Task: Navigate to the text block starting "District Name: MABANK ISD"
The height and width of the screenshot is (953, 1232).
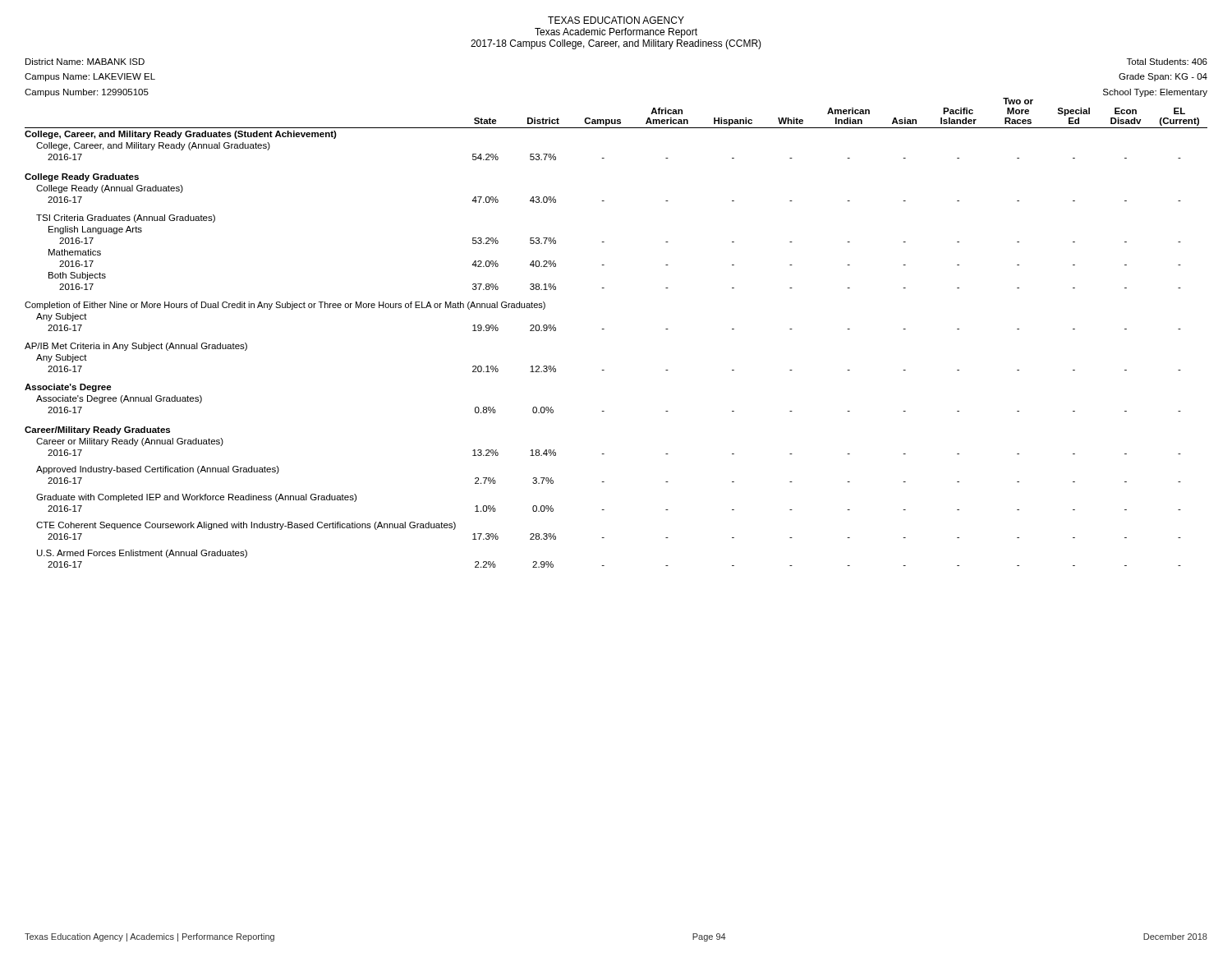Action: pos(90,77)
